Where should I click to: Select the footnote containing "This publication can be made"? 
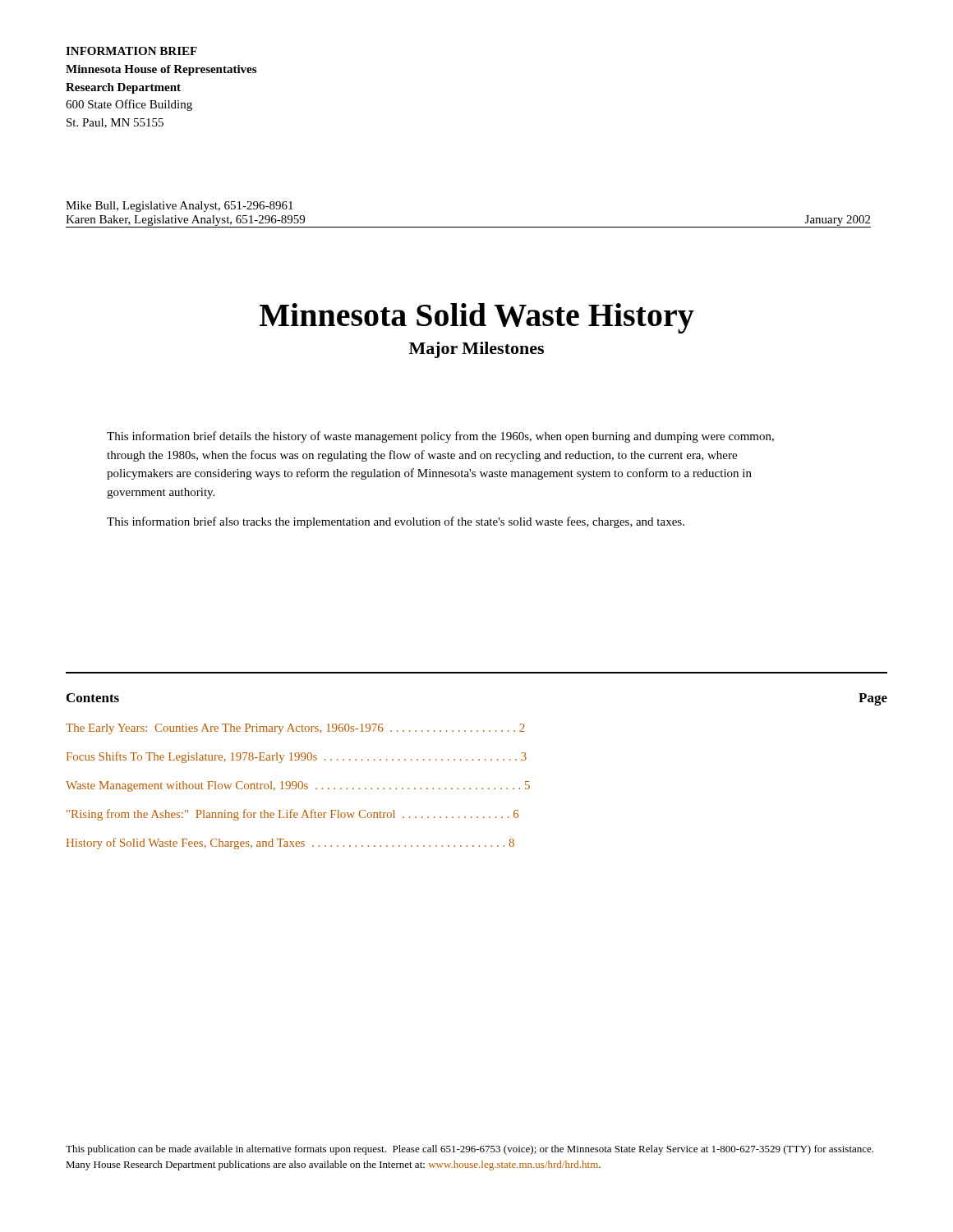[x=471, y=1156]
